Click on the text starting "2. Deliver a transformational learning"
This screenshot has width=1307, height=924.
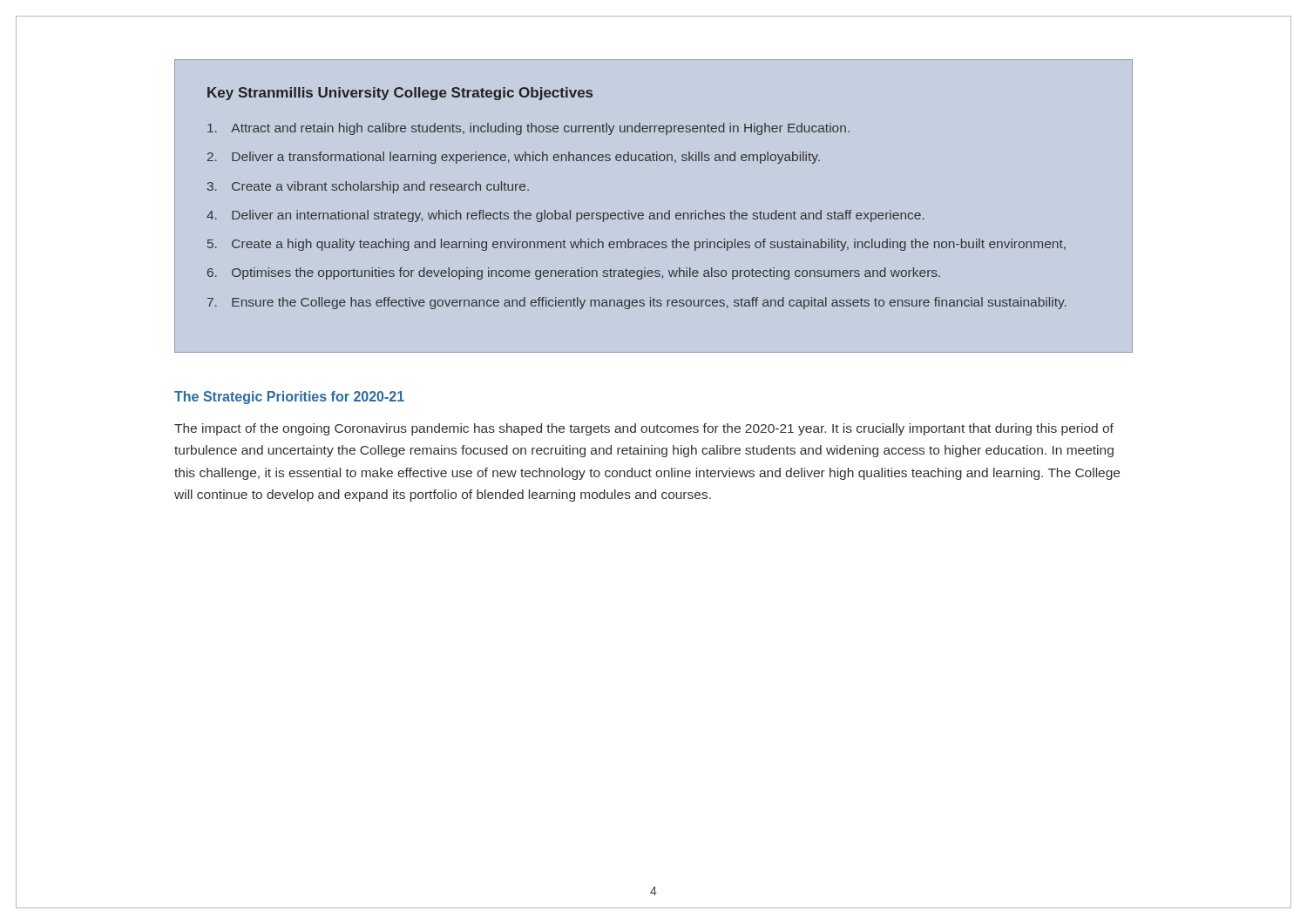[x=653, y=157]
